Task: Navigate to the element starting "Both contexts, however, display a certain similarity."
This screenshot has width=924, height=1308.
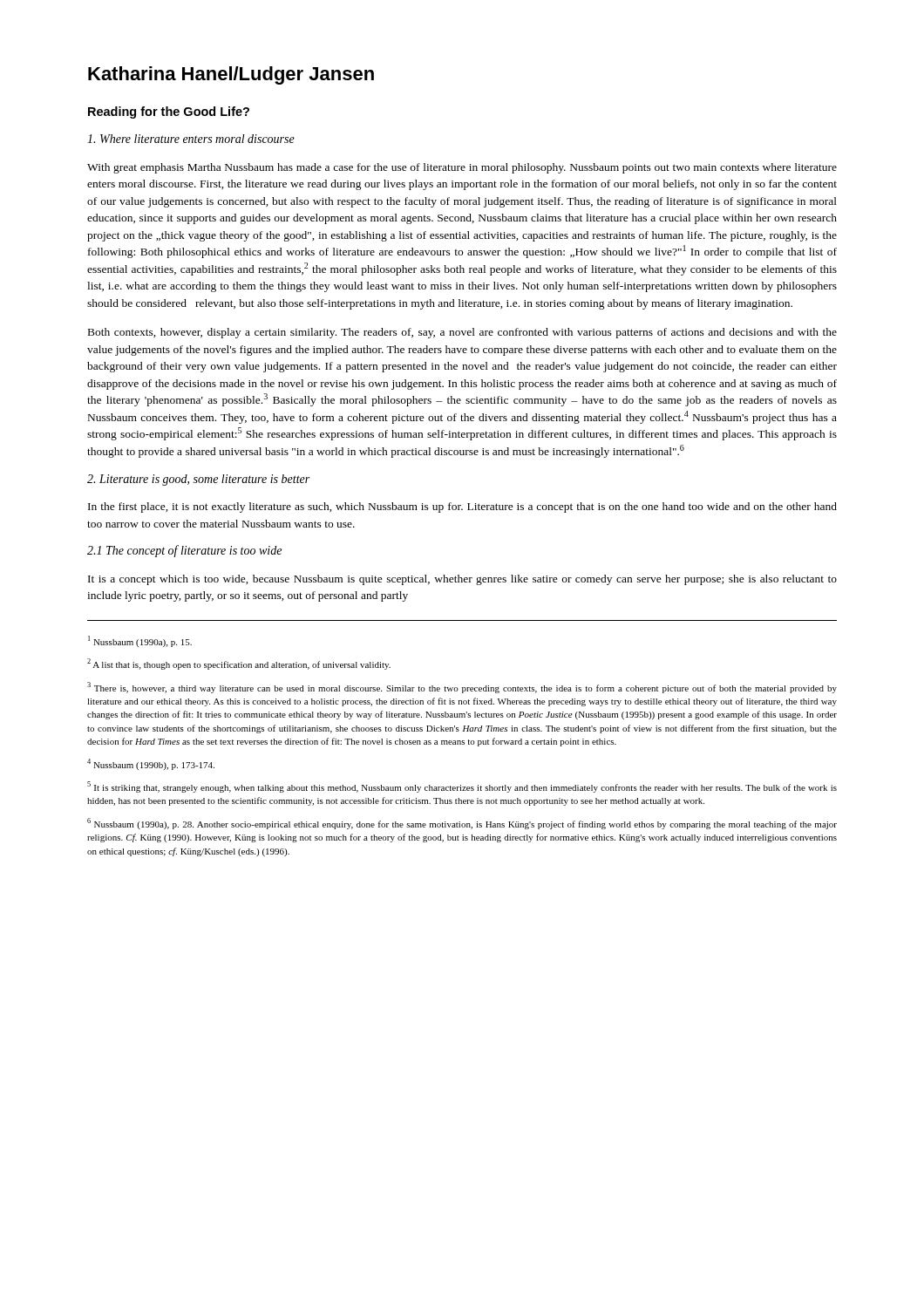Action: pos(462,392)
